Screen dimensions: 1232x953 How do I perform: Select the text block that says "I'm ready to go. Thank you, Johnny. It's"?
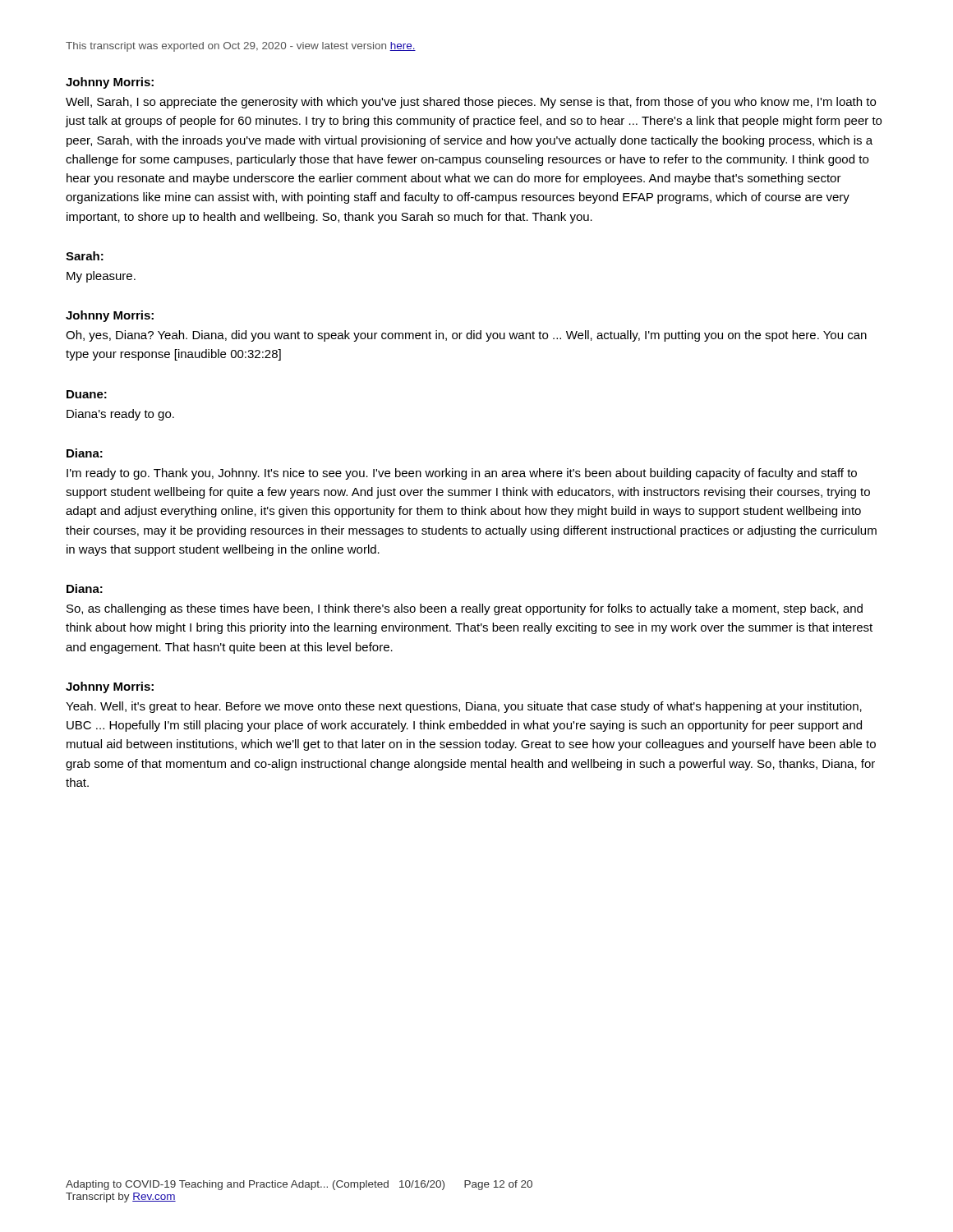pyautogui.click(x=471, y=511)
